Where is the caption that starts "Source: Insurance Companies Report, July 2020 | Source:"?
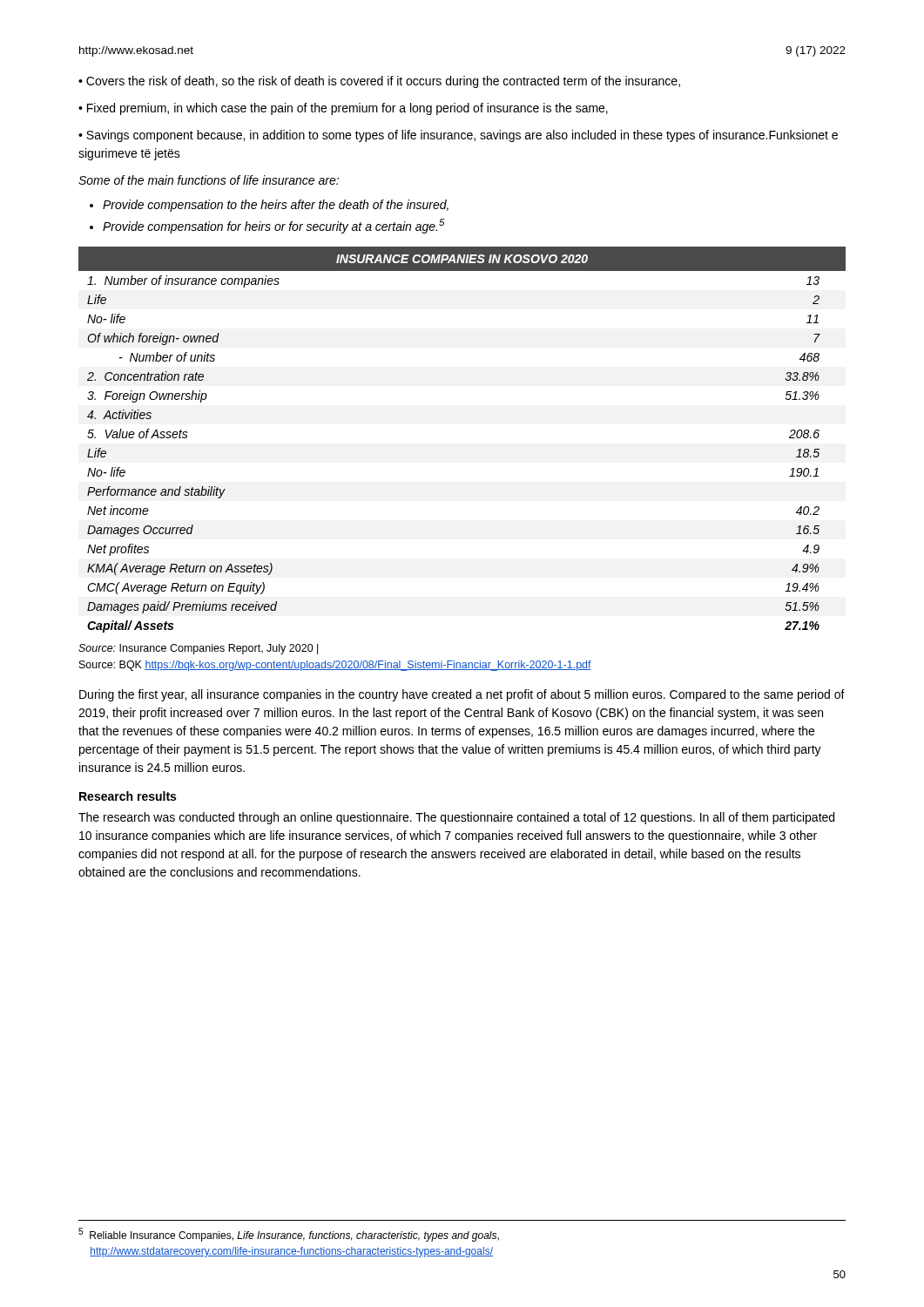This screenshot has width=924, height=1307. point(335,657)
